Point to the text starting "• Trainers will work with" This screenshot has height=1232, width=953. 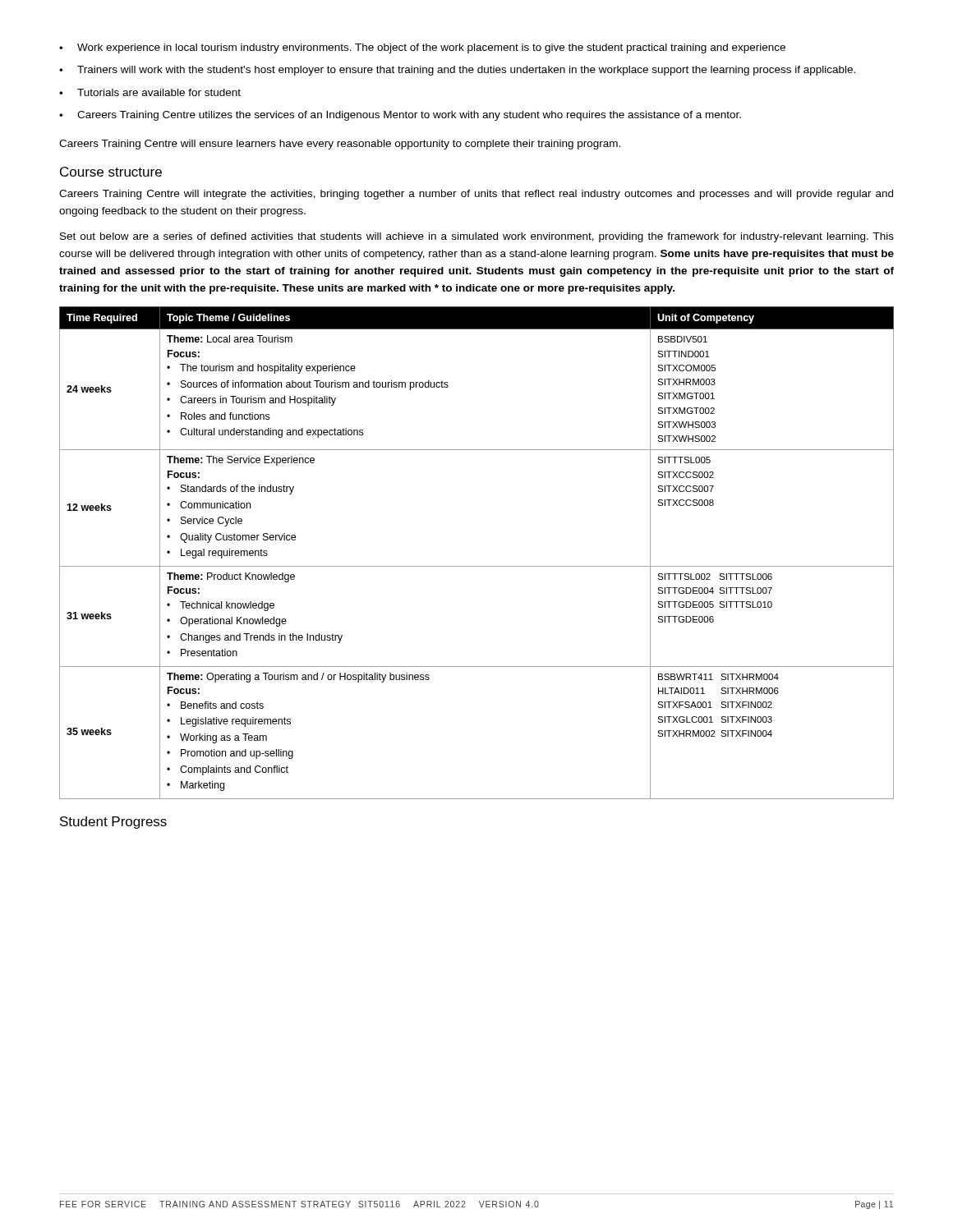pos(476,71)
